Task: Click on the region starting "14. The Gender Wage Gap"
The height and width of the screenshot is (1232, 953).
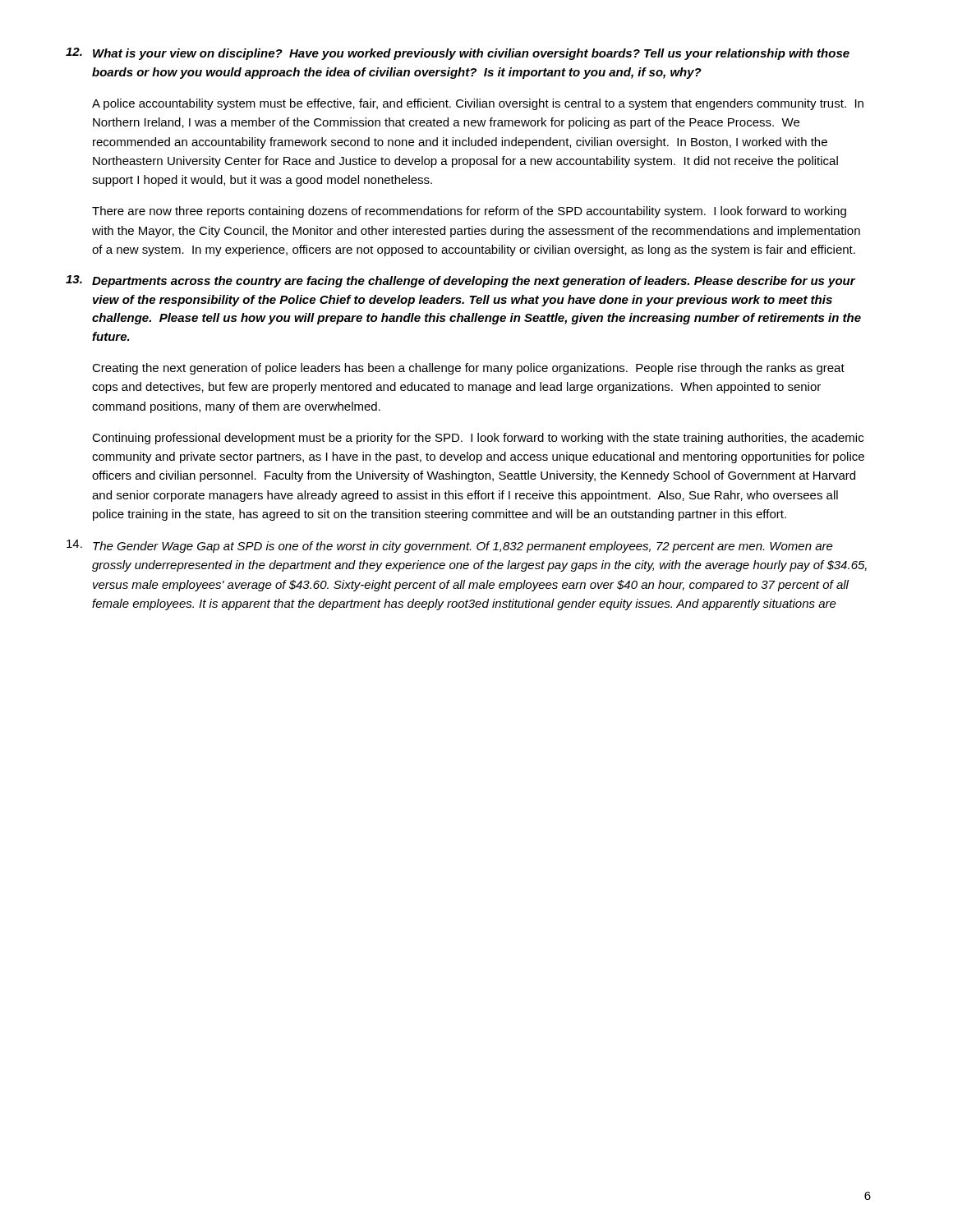Action: click(468, 574)
